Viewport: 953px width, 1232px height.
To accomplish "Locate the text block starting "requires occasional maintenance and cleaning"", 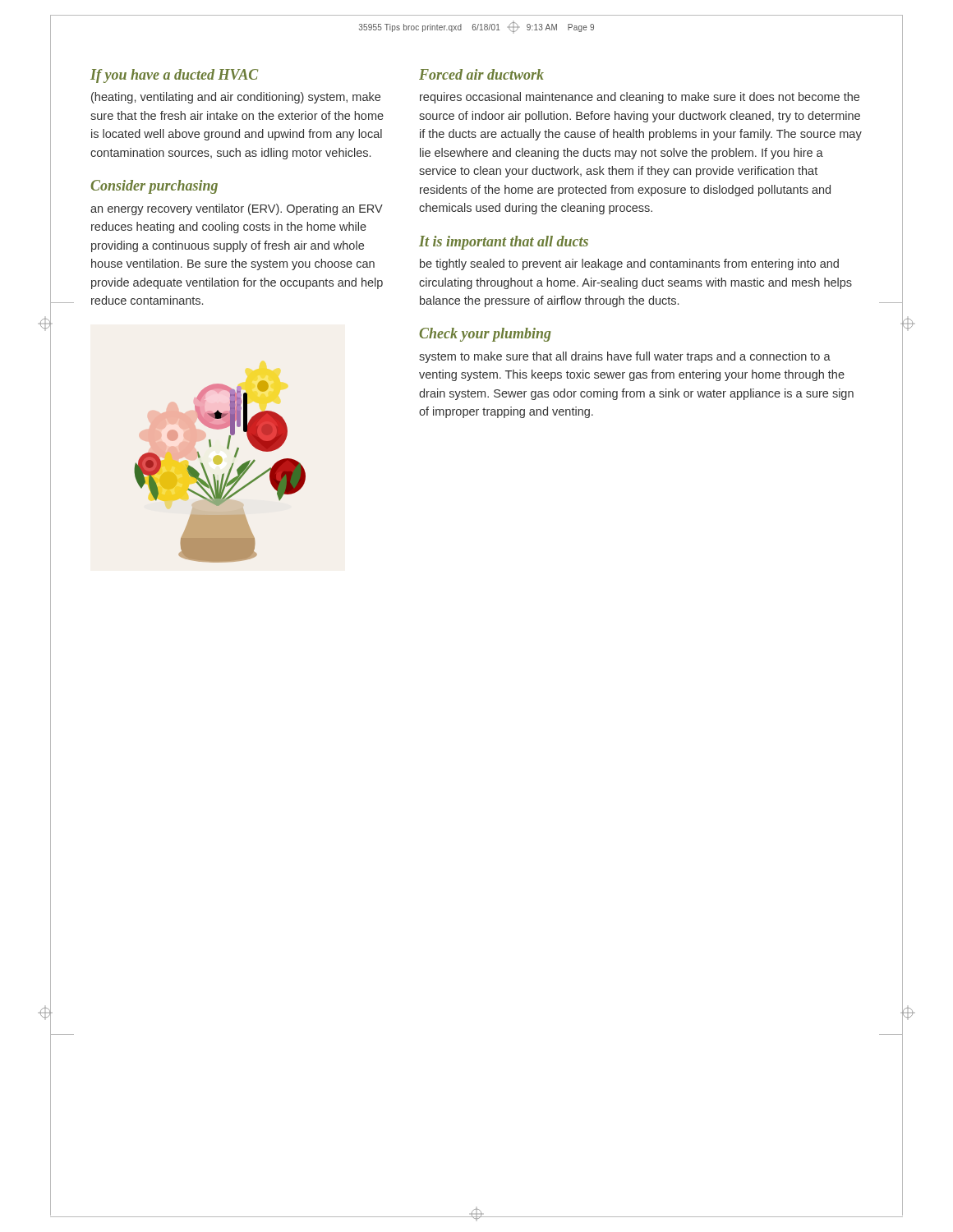I will [x=640, y=153].
